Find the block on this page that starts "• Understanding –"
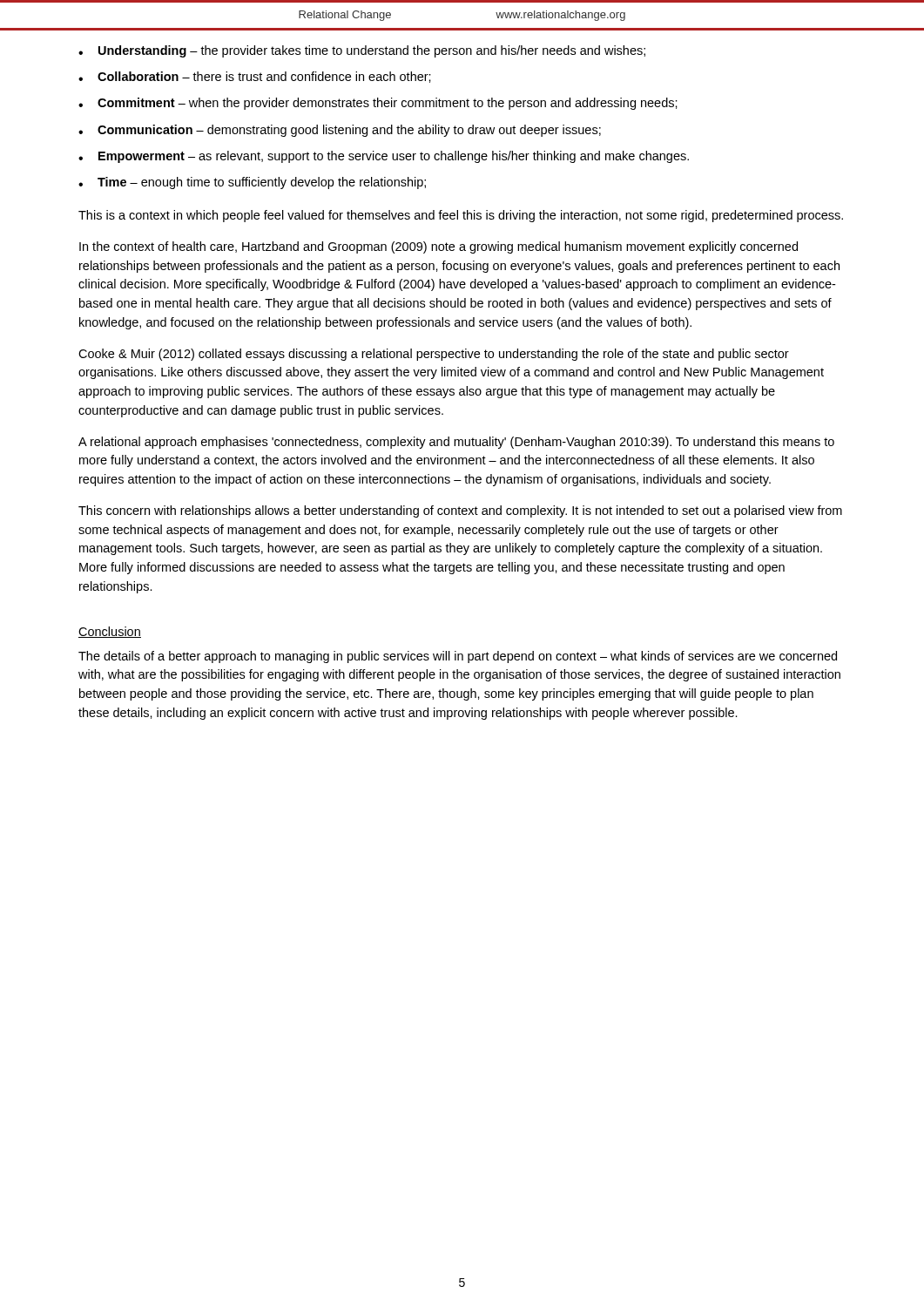Screen dimensions: 1307x924 tap(462, 52)
